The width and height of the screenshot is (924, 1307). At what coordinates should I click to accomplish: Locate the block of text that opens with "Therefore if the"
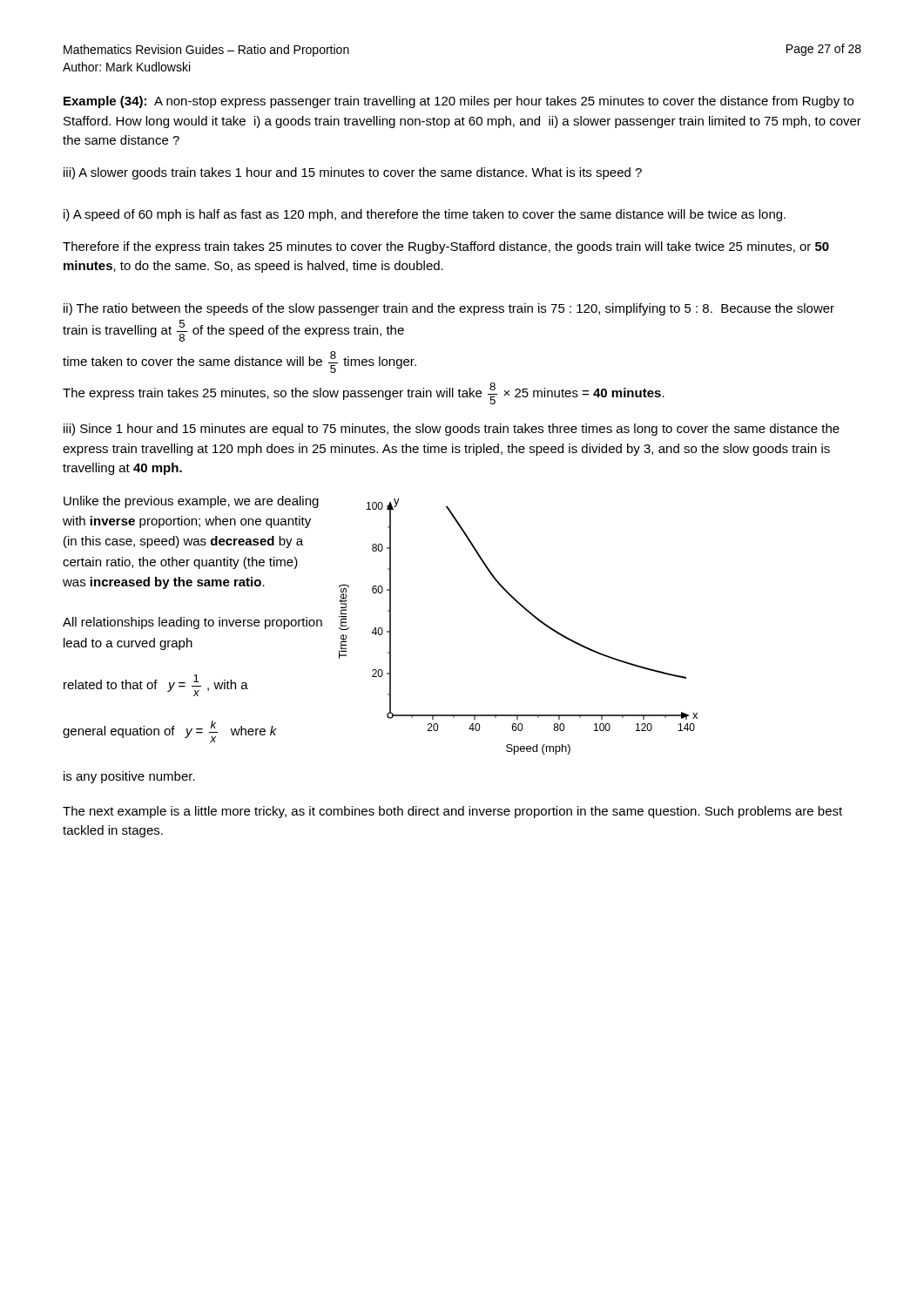coord(446,256)
